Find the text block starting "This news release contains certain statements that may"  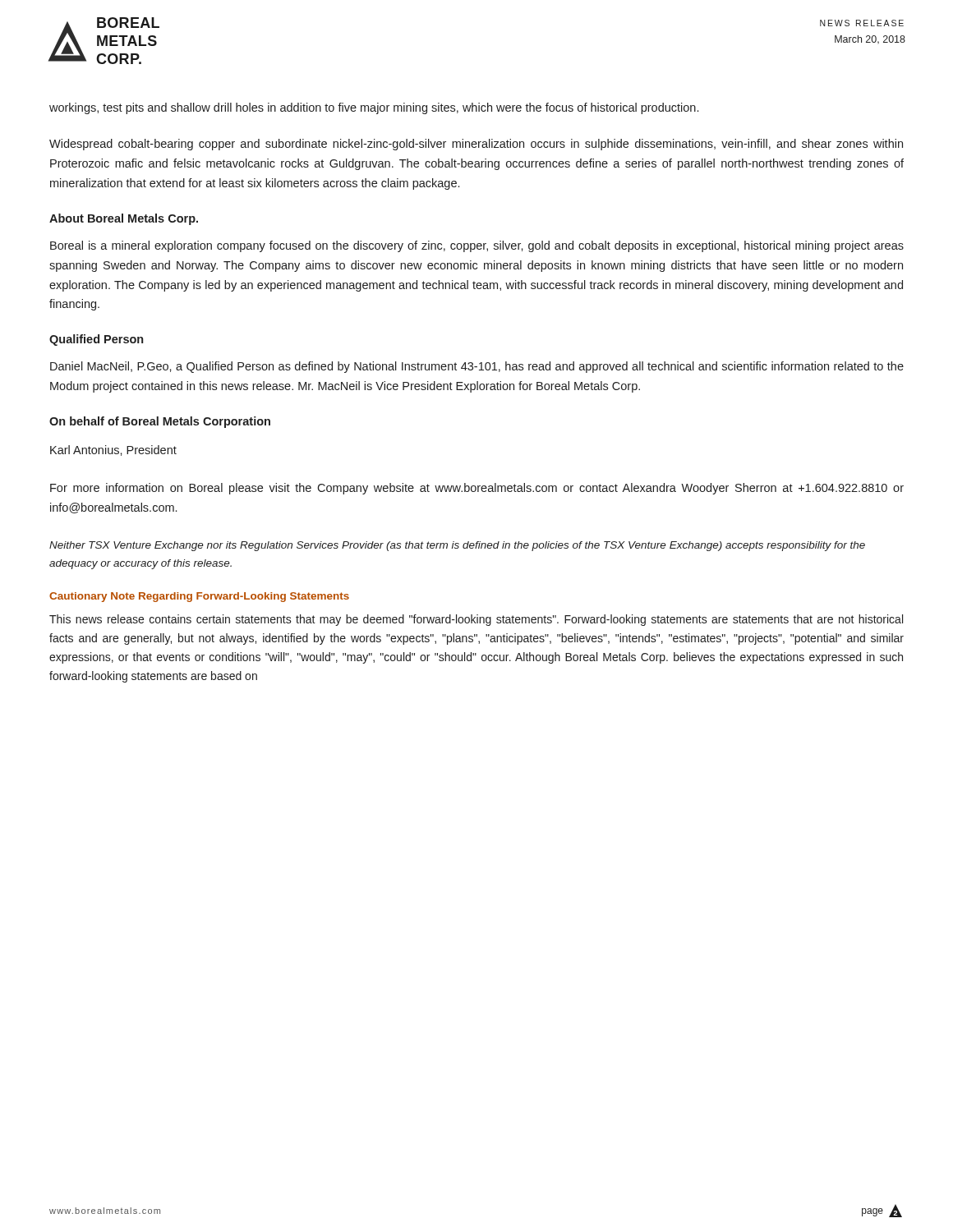[x=476, y=648]
